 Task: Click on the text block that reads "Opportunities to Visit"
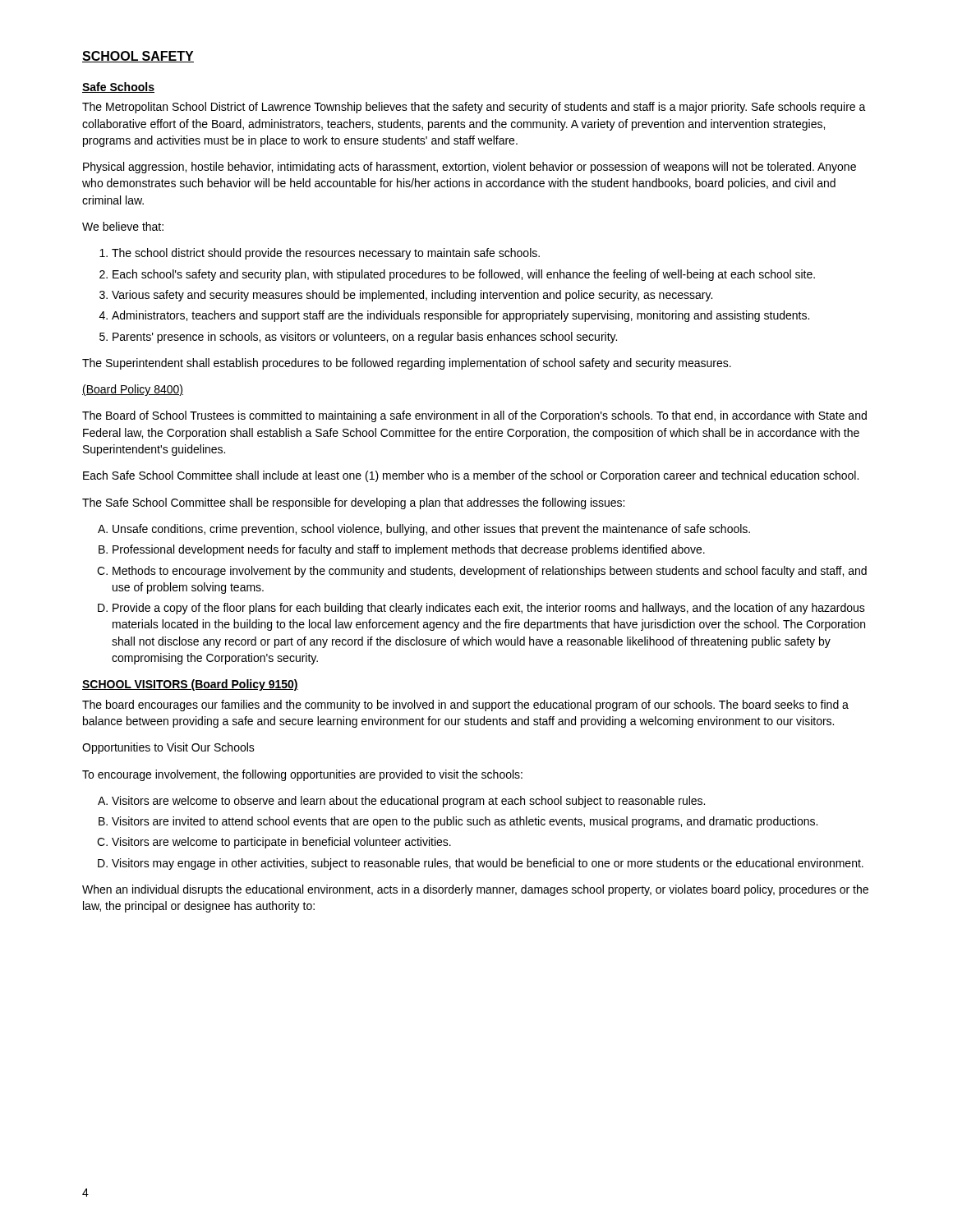click(x=168, y=748)
